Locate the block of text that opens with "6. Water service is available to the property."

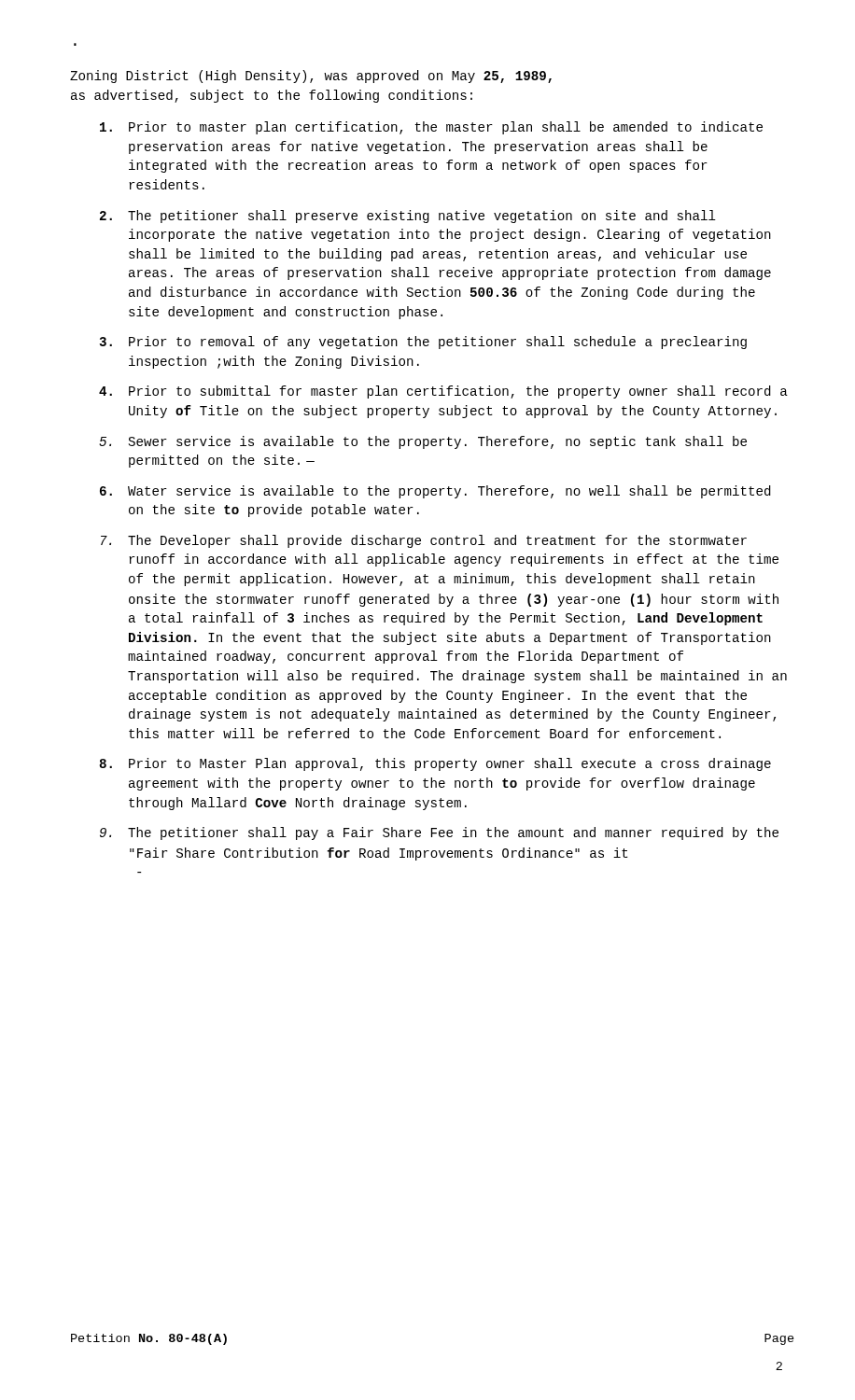click(432, 501)
